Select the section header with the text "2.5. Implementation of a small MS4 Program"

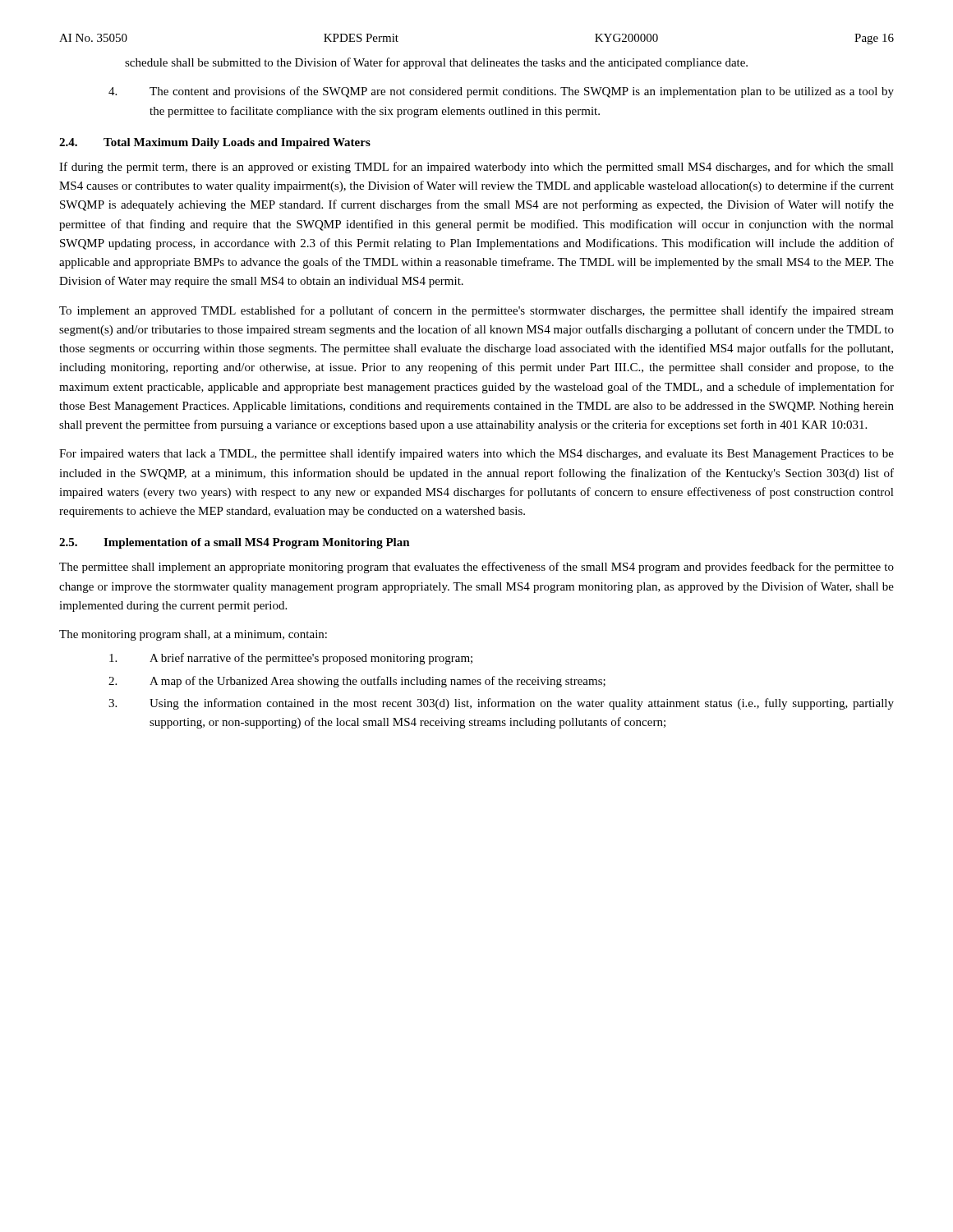pos(234,543)
